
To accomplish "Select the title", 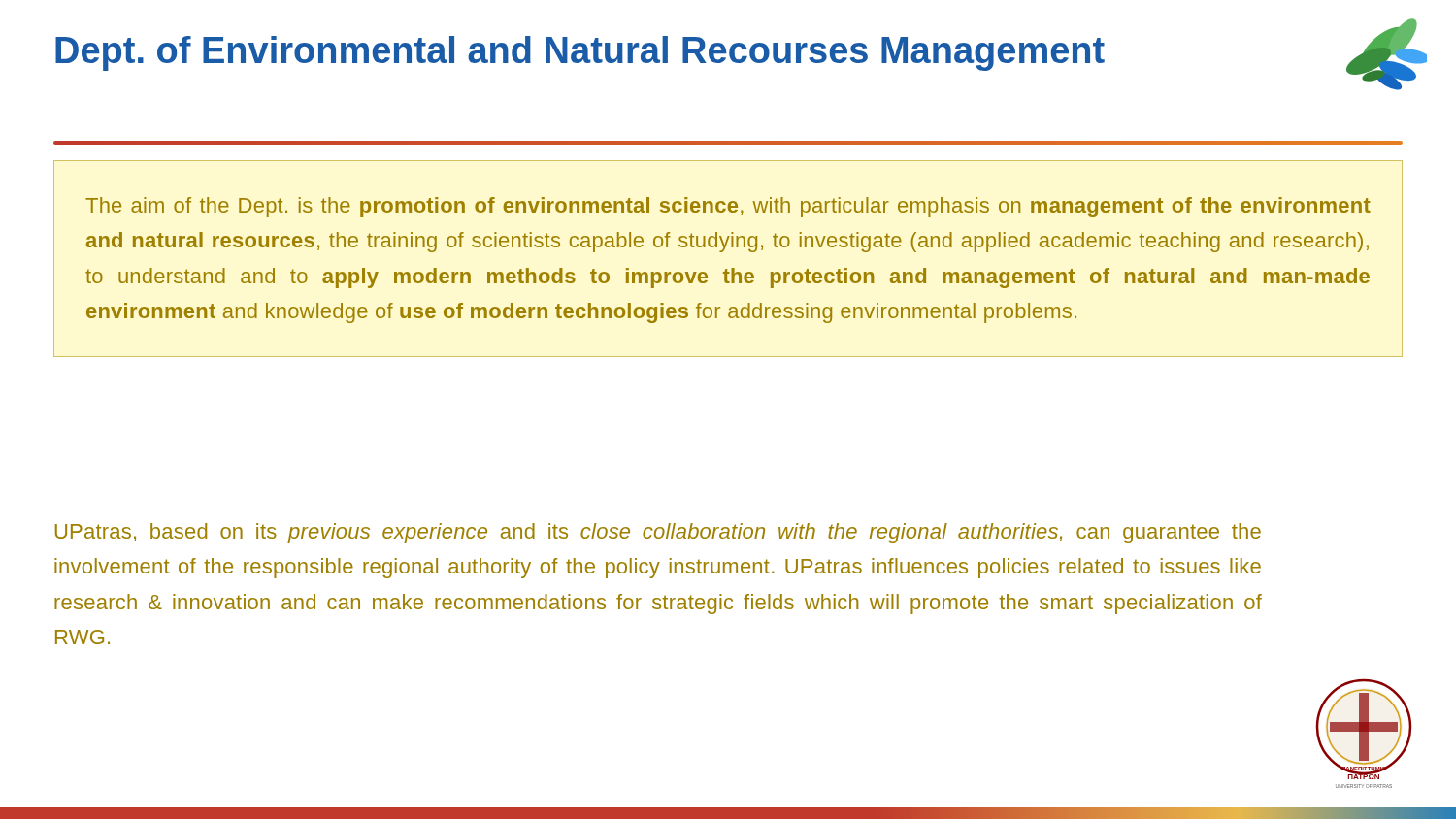I will (x=579, y=50).
